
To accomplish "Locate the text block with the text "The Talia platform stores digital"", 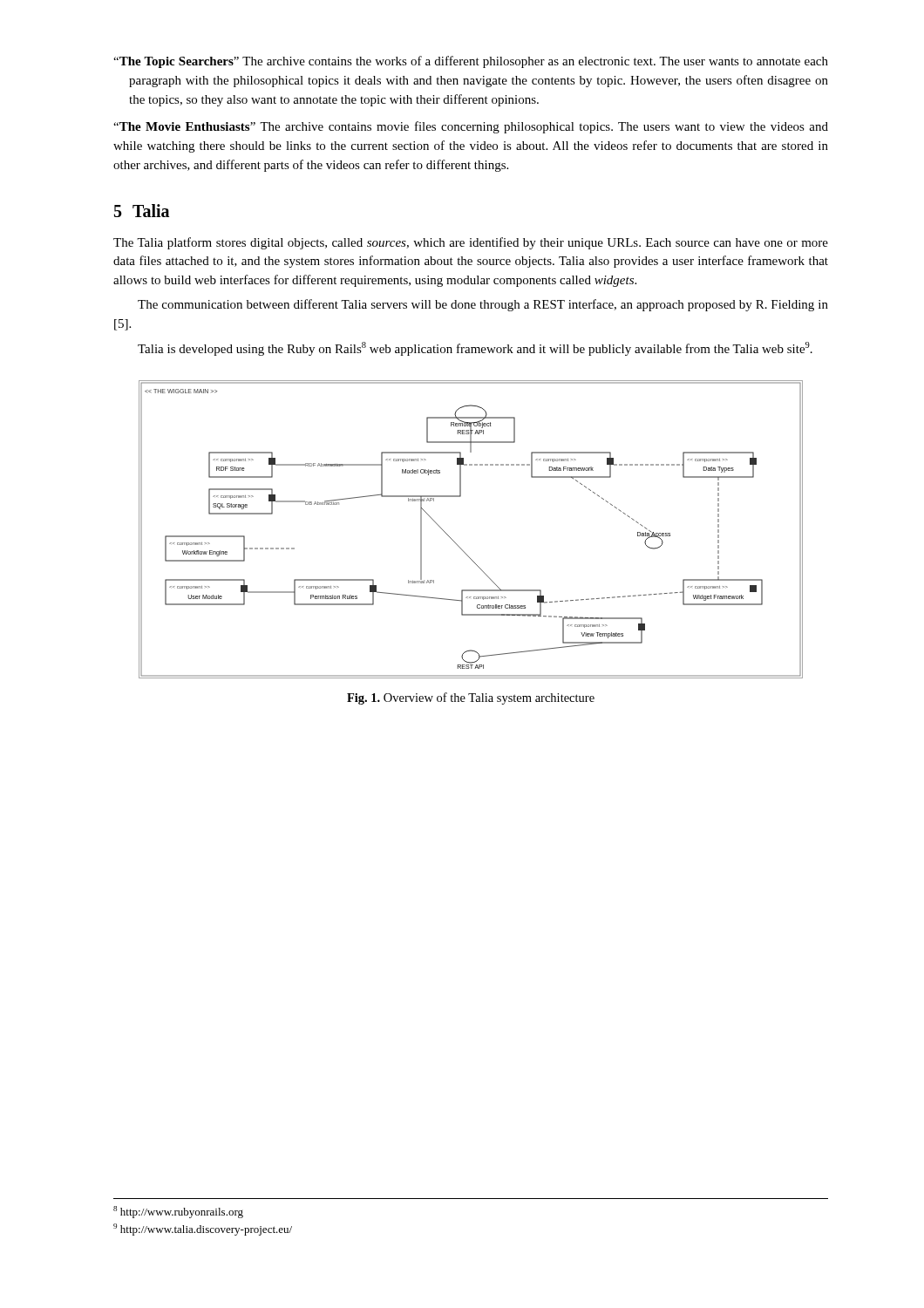I will [x=471, y=261].
